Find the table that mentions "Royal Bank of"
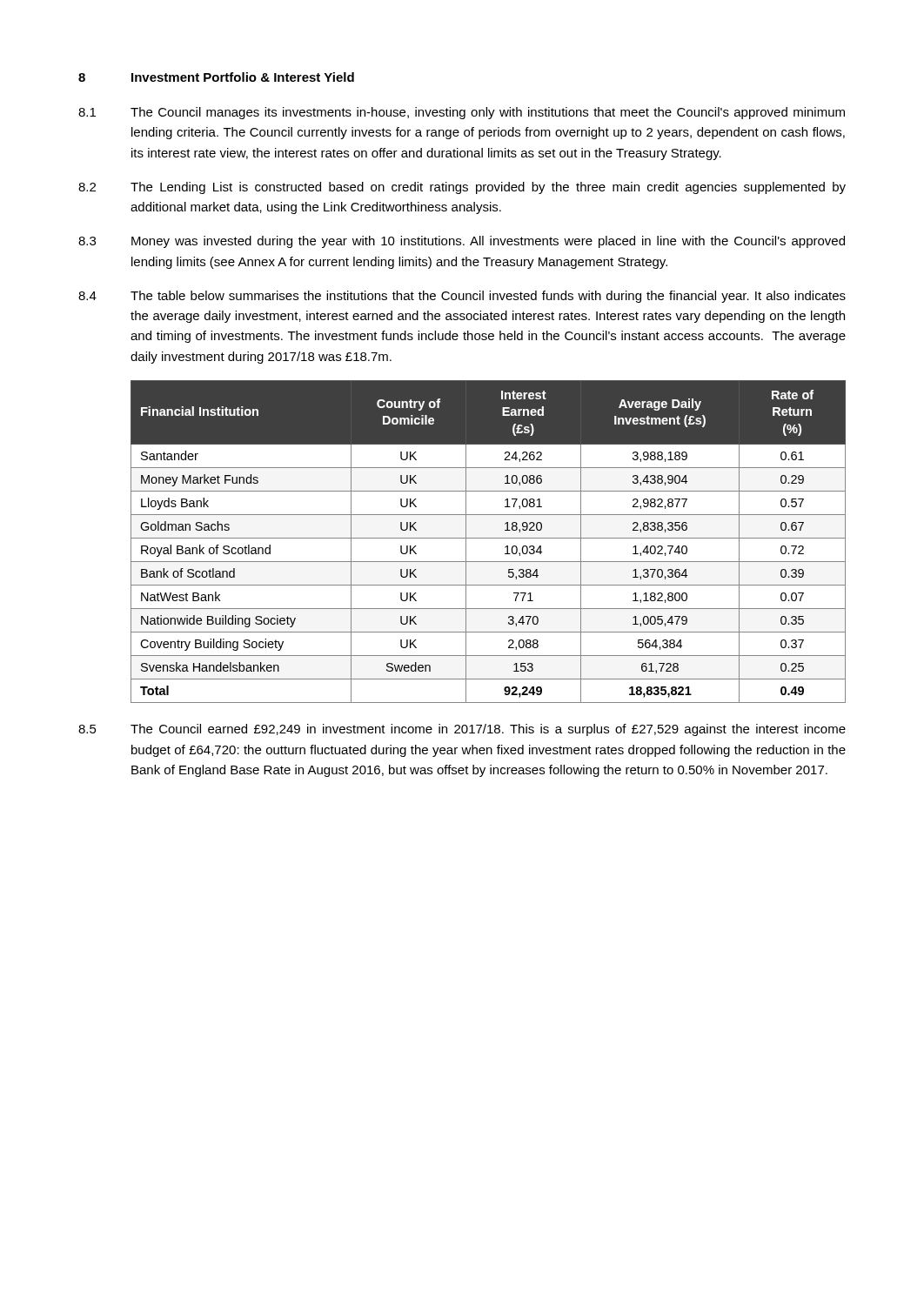 488,542
